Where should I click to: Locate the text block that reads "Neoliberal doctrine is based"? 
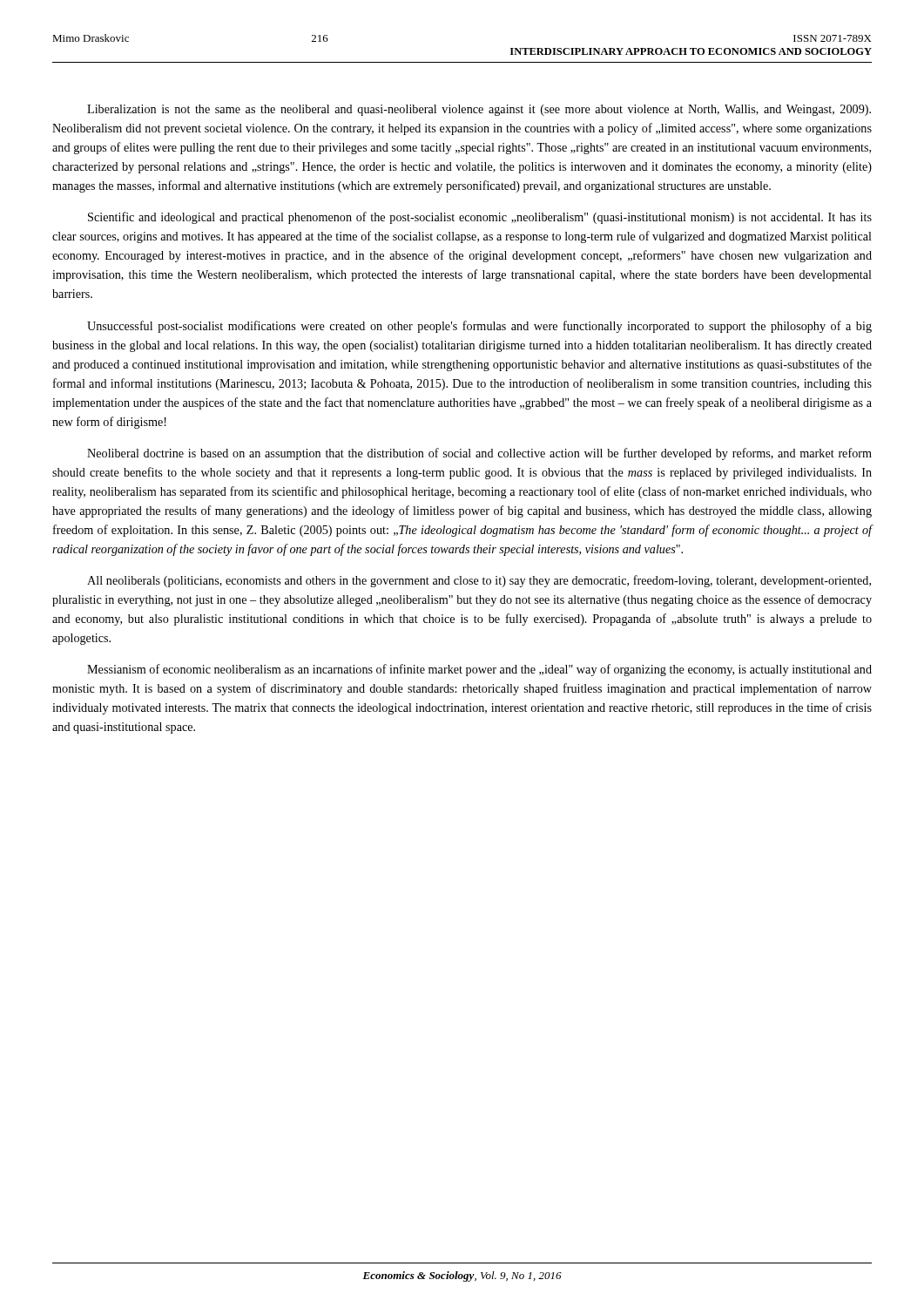coord(462,501)
